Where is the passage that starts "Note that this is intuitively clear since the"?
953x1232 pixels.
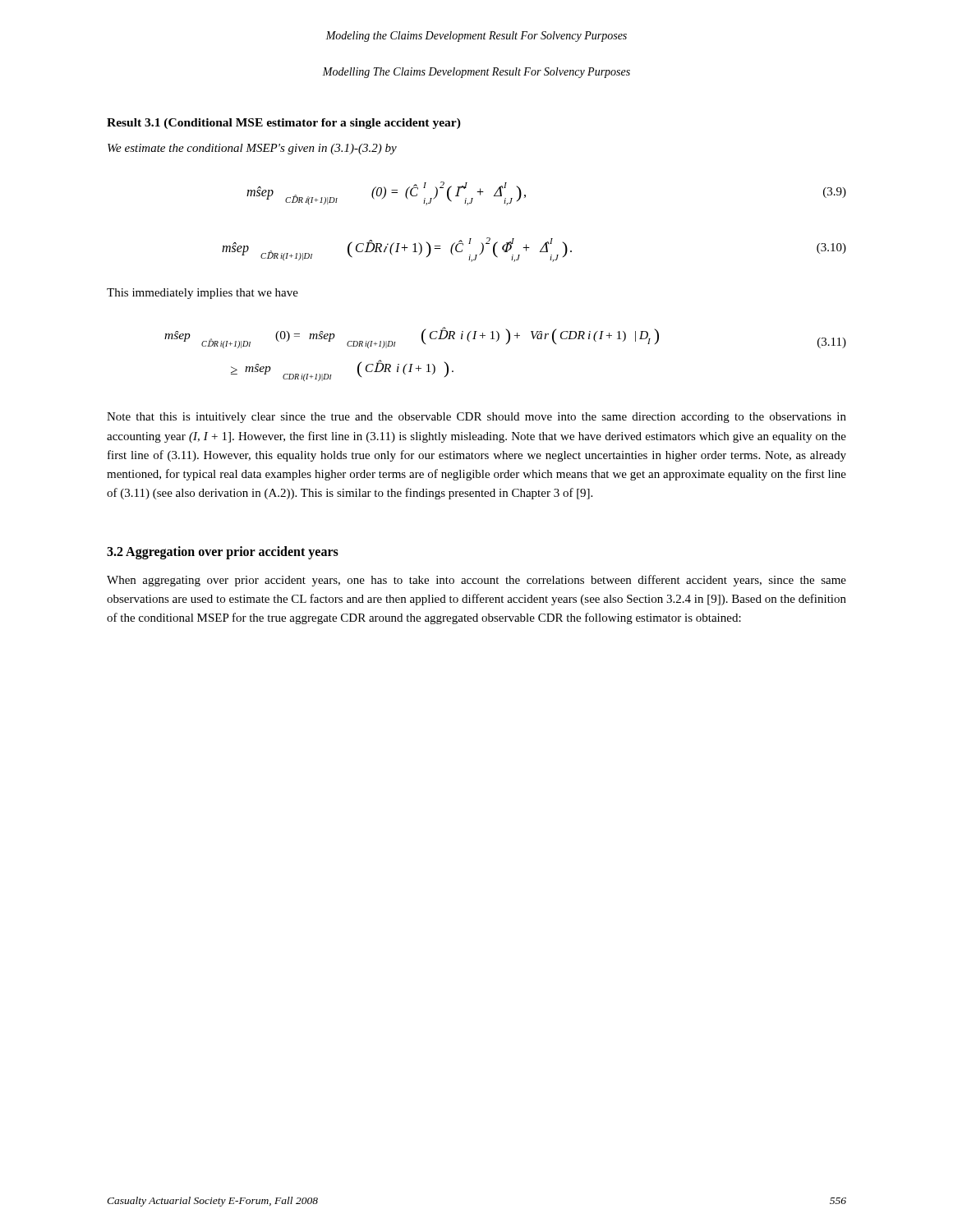(476, 455)
